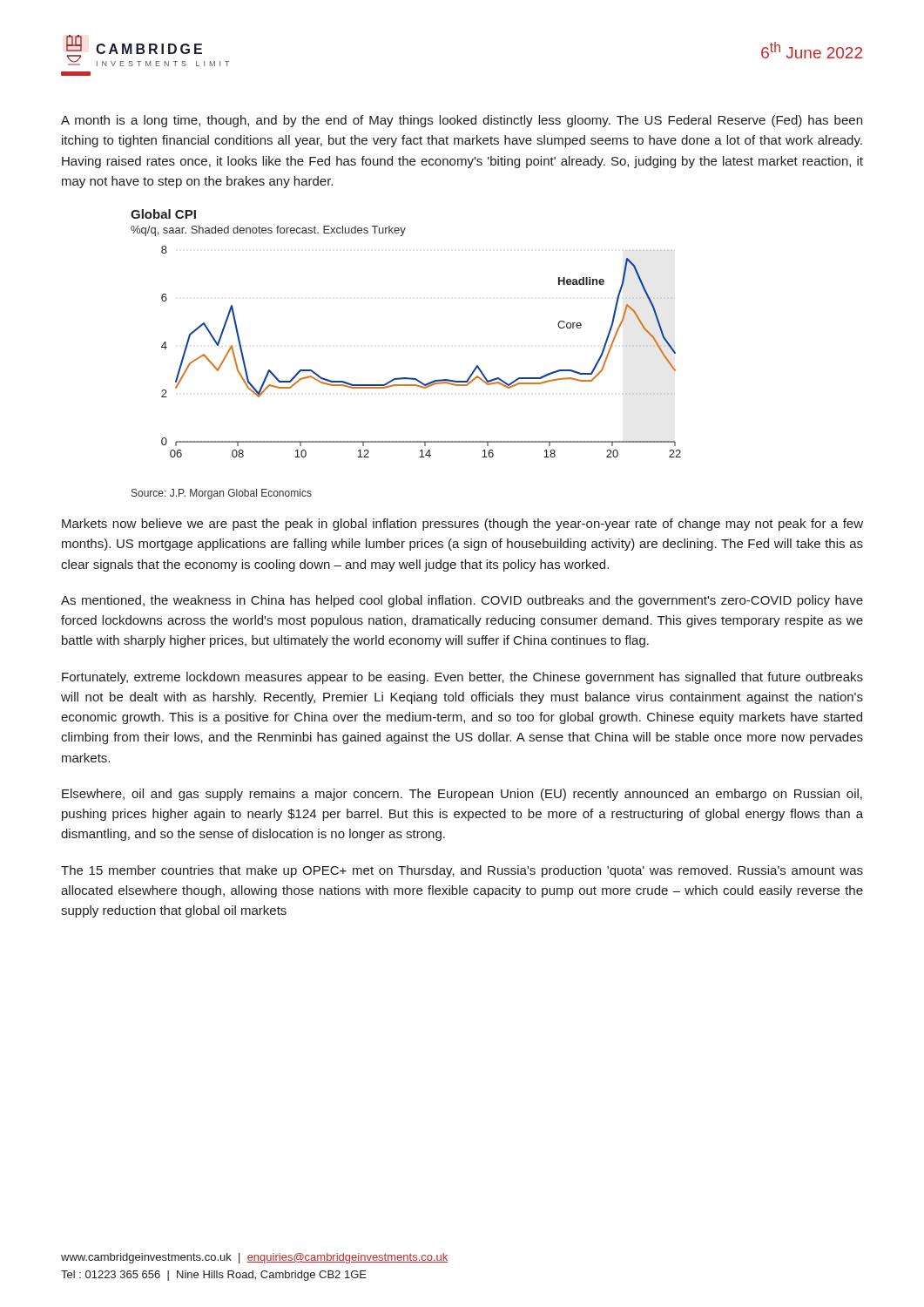This screenshot has width=924, height=1307.
Task: Navigate to the region starting "The 15 member countries"
Action: click(x=462, y=890)
